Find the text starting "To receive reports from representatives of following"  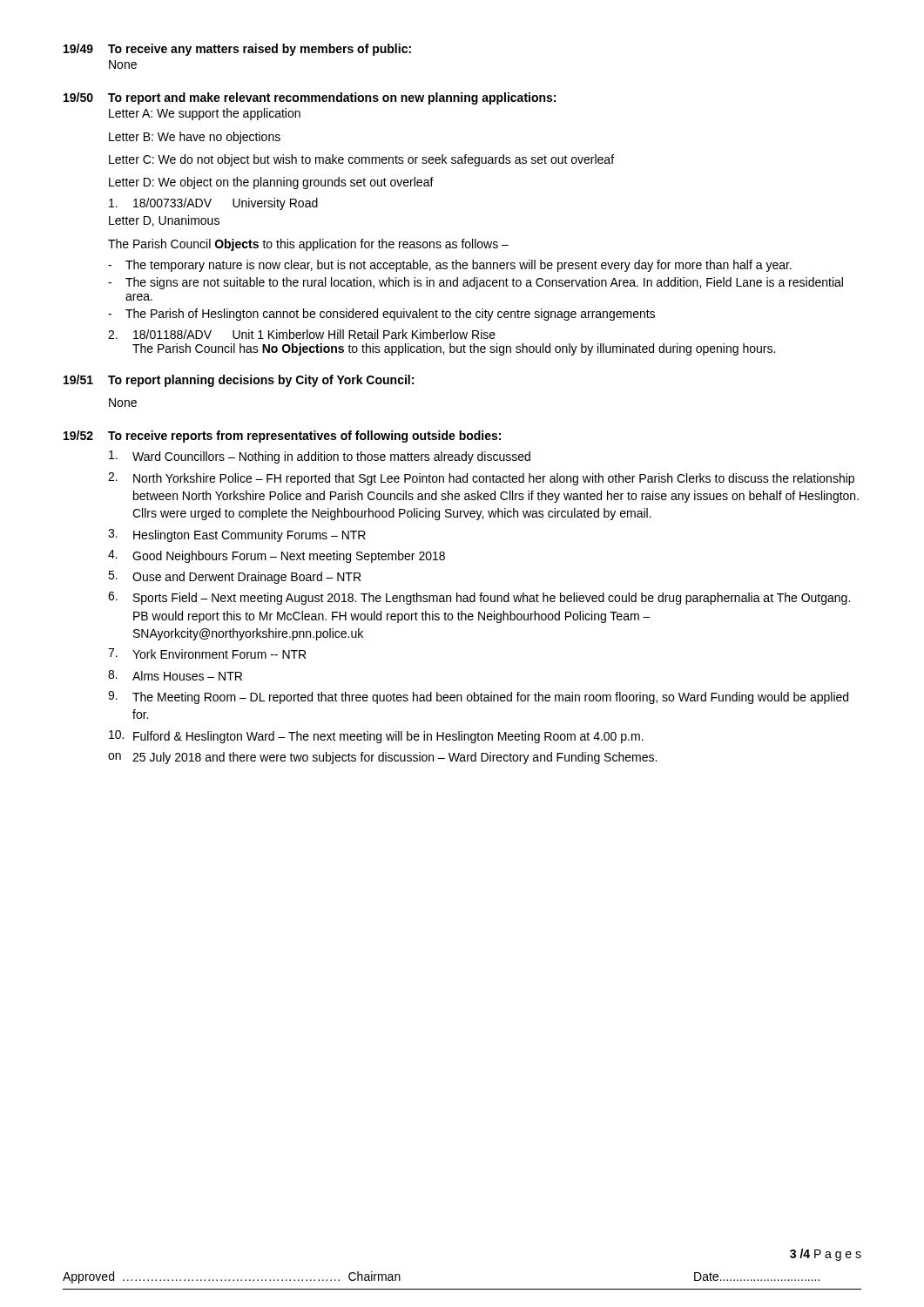(x=305, y=436)
